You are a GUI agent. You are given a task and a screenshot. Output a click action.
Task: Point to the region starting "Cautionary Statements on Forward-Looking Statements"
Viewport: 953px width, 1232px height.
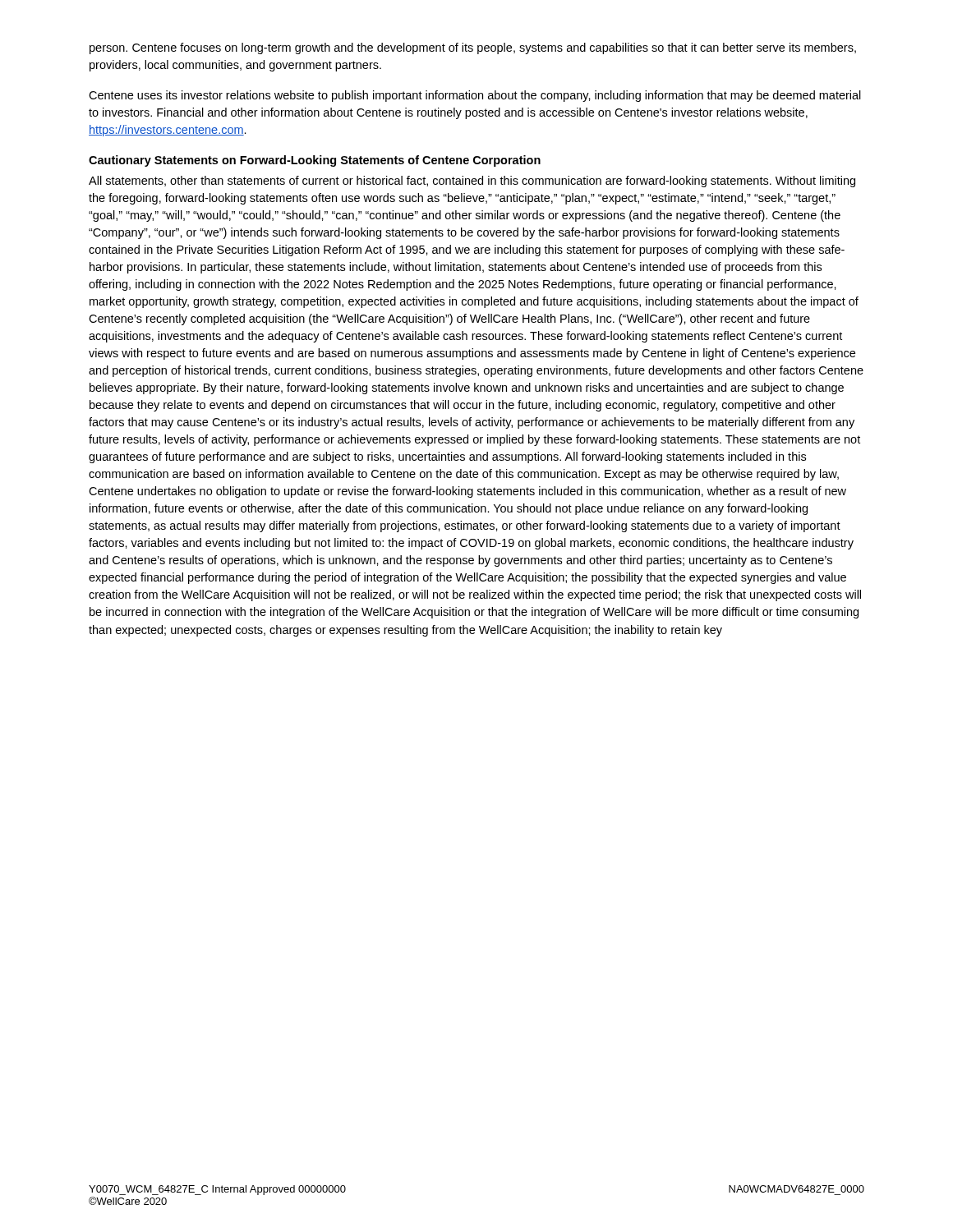tap(315, 160)
